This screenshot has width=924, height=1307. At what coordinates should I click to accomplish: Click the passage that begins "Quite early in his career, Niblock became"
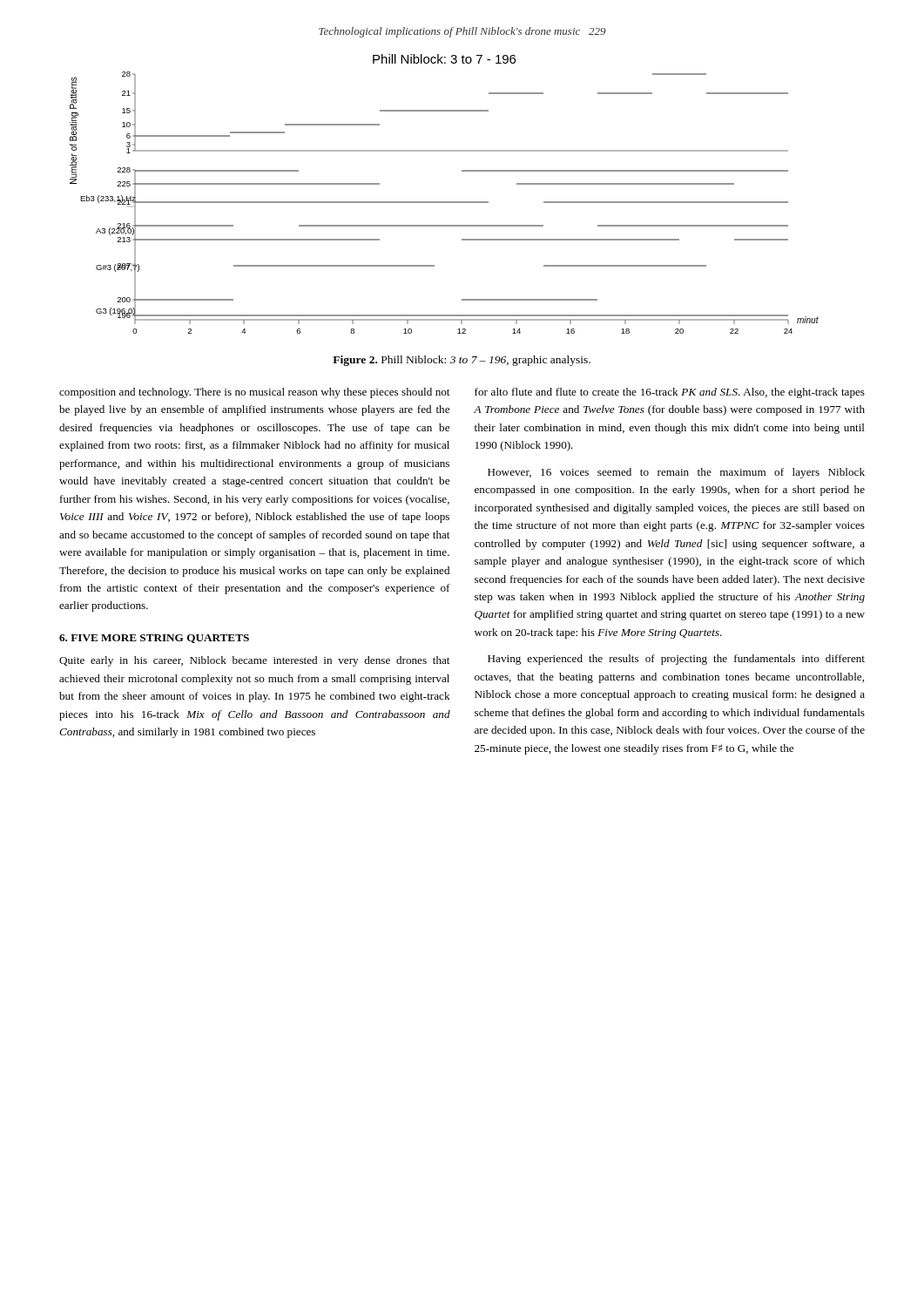(255, 697)
